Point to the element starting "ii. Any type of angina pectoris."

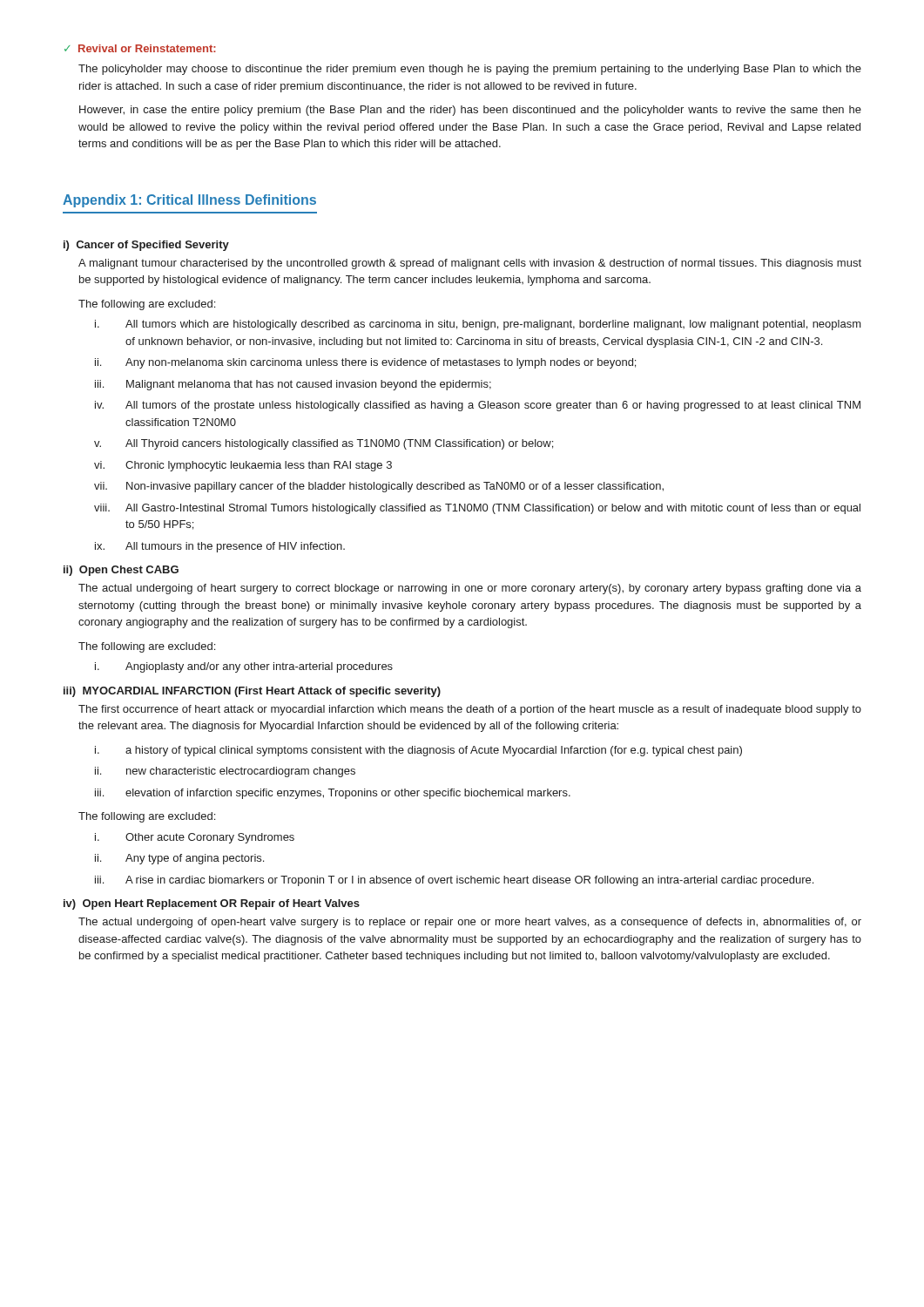pyautogui.click(x=179, y=859)
